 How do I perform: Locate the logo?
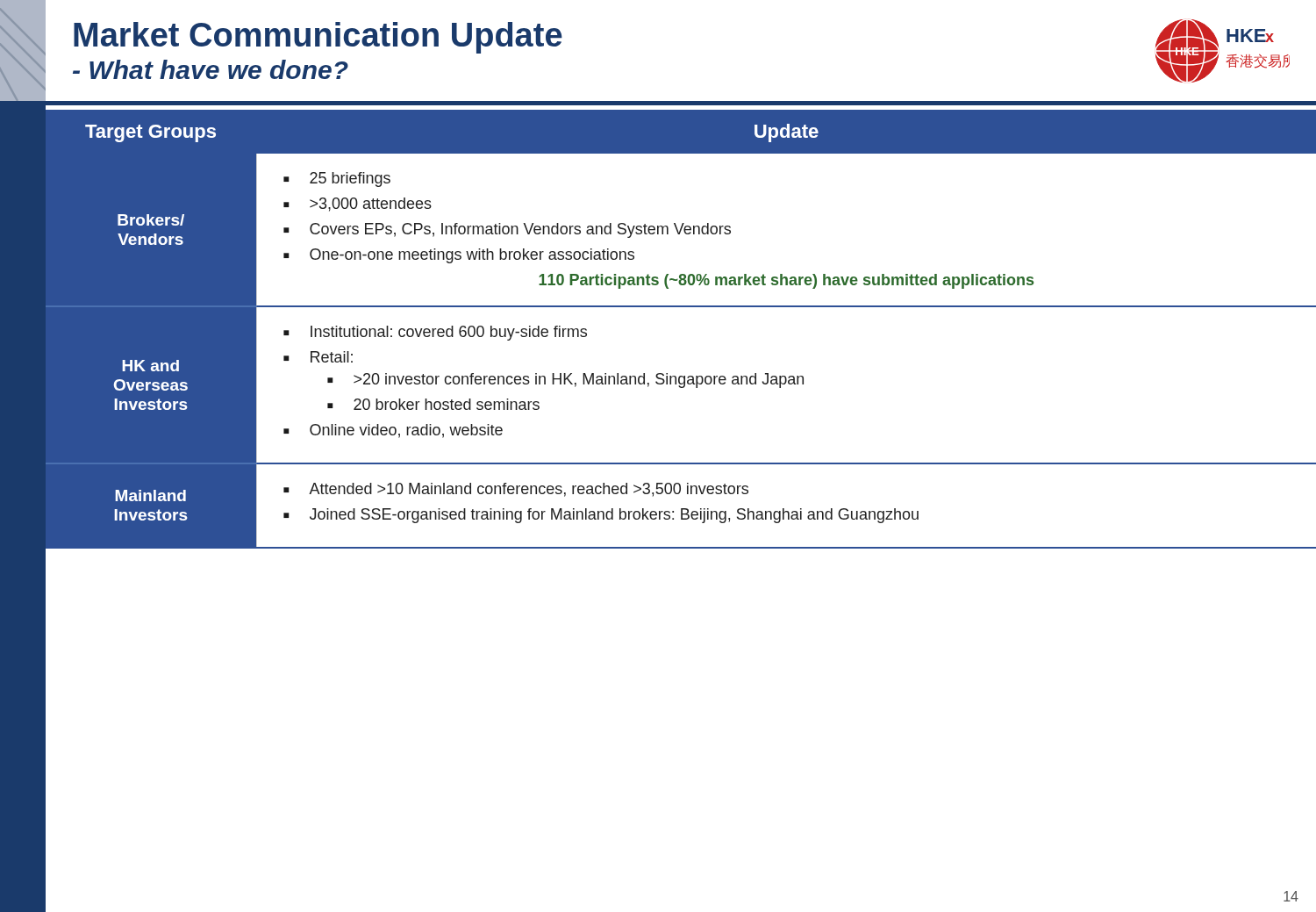pos(1222,50)
